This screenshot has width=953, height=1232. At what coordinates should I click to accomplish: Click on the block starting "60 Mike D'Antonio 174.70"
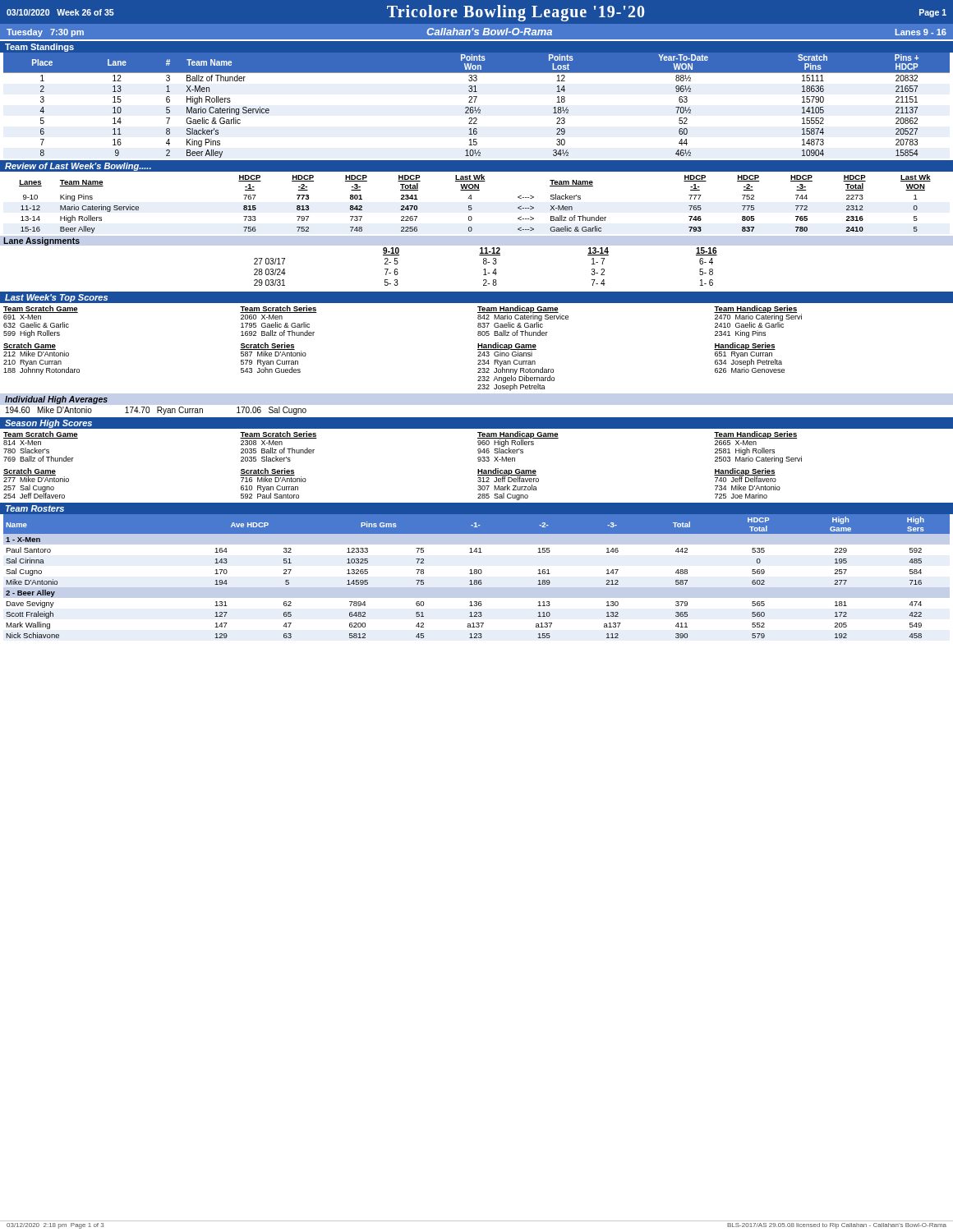pos(156,410)
